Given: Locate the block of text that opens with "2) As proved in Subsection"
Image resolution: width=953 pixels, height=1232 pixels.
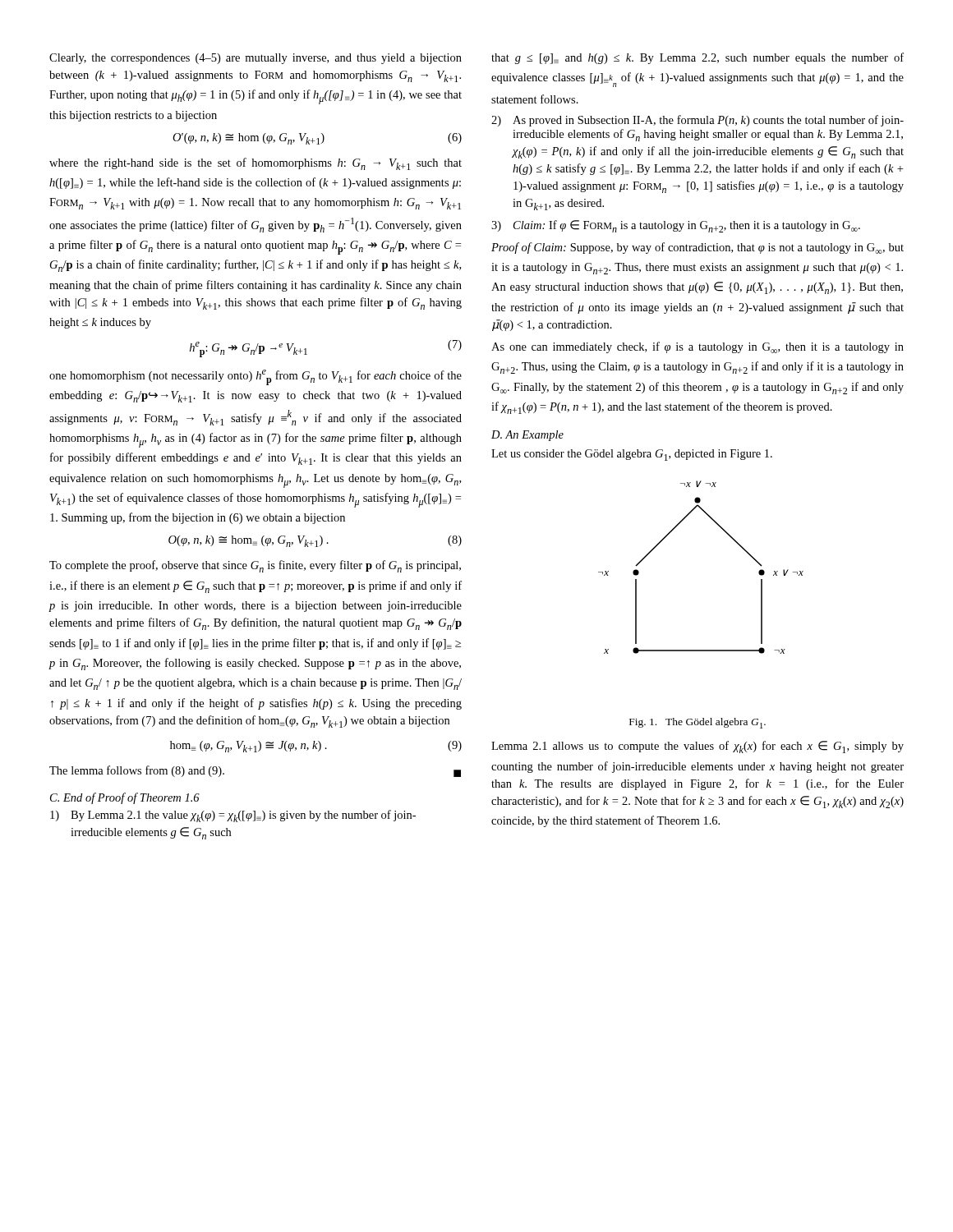Looking at the screenshot, I should (698, 163).
